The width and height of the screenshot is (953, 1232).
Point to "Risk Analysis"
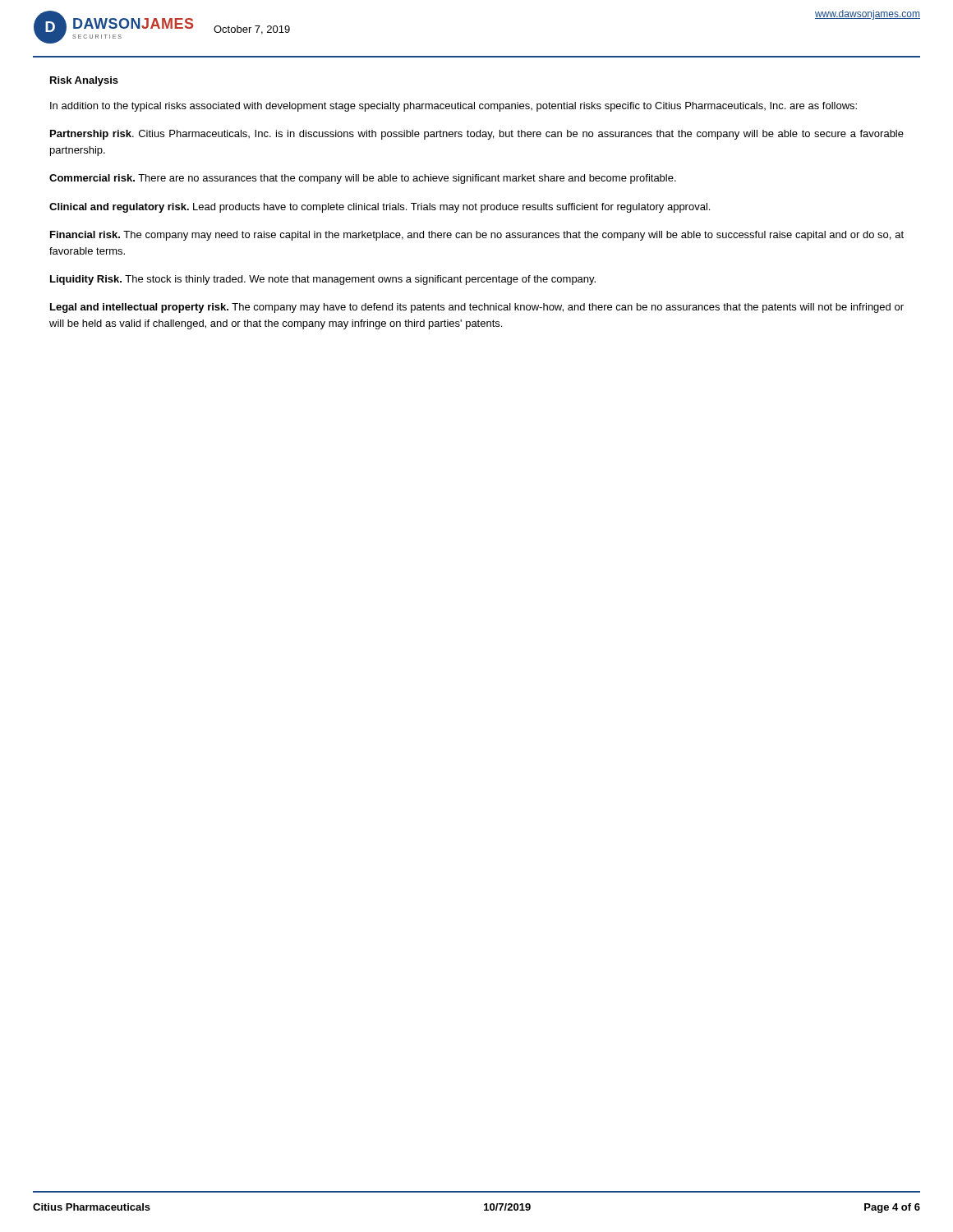(84, 80)
